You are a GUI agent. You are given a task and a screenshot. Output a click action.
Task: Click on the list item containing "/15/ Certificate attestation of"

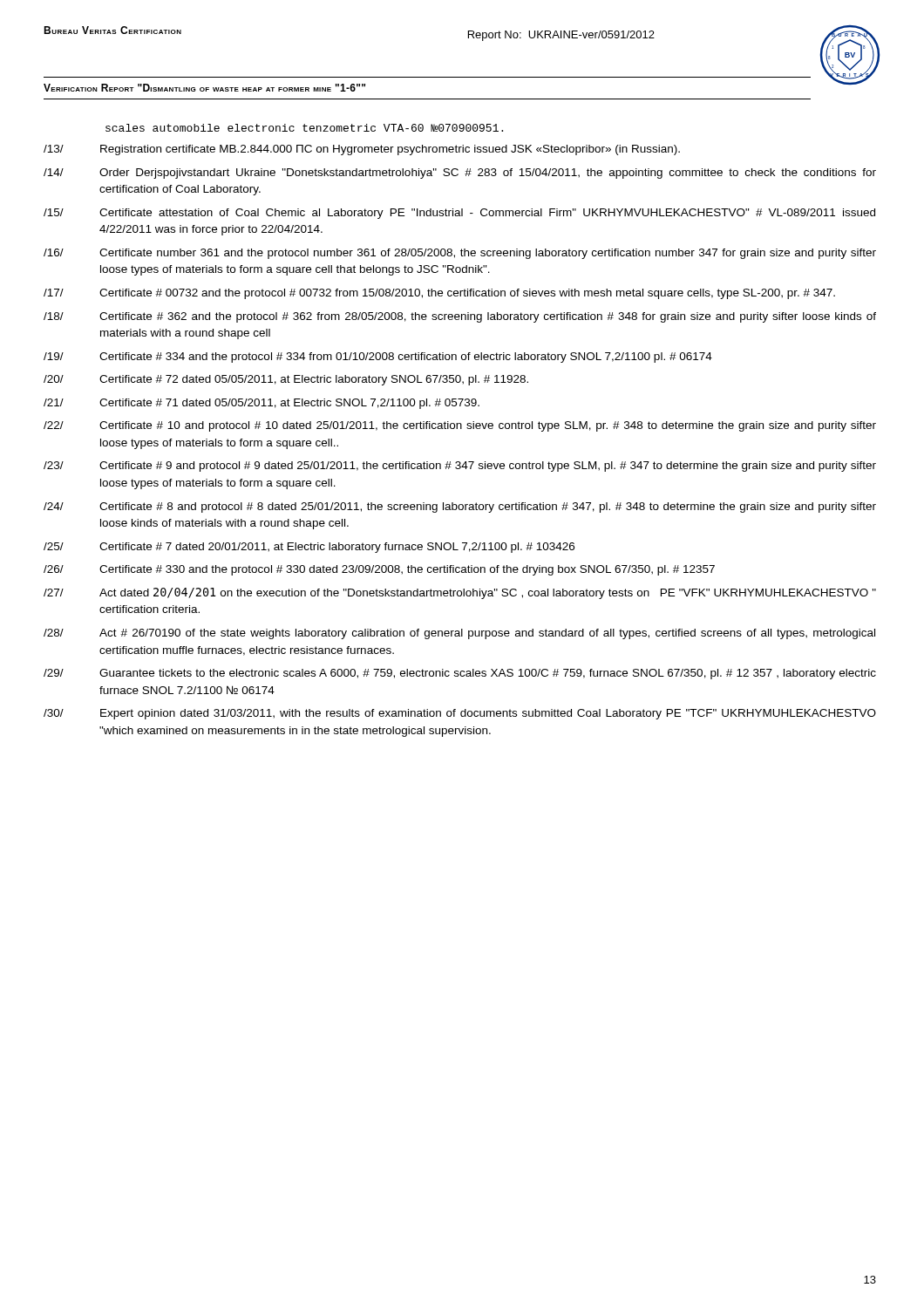460,221
